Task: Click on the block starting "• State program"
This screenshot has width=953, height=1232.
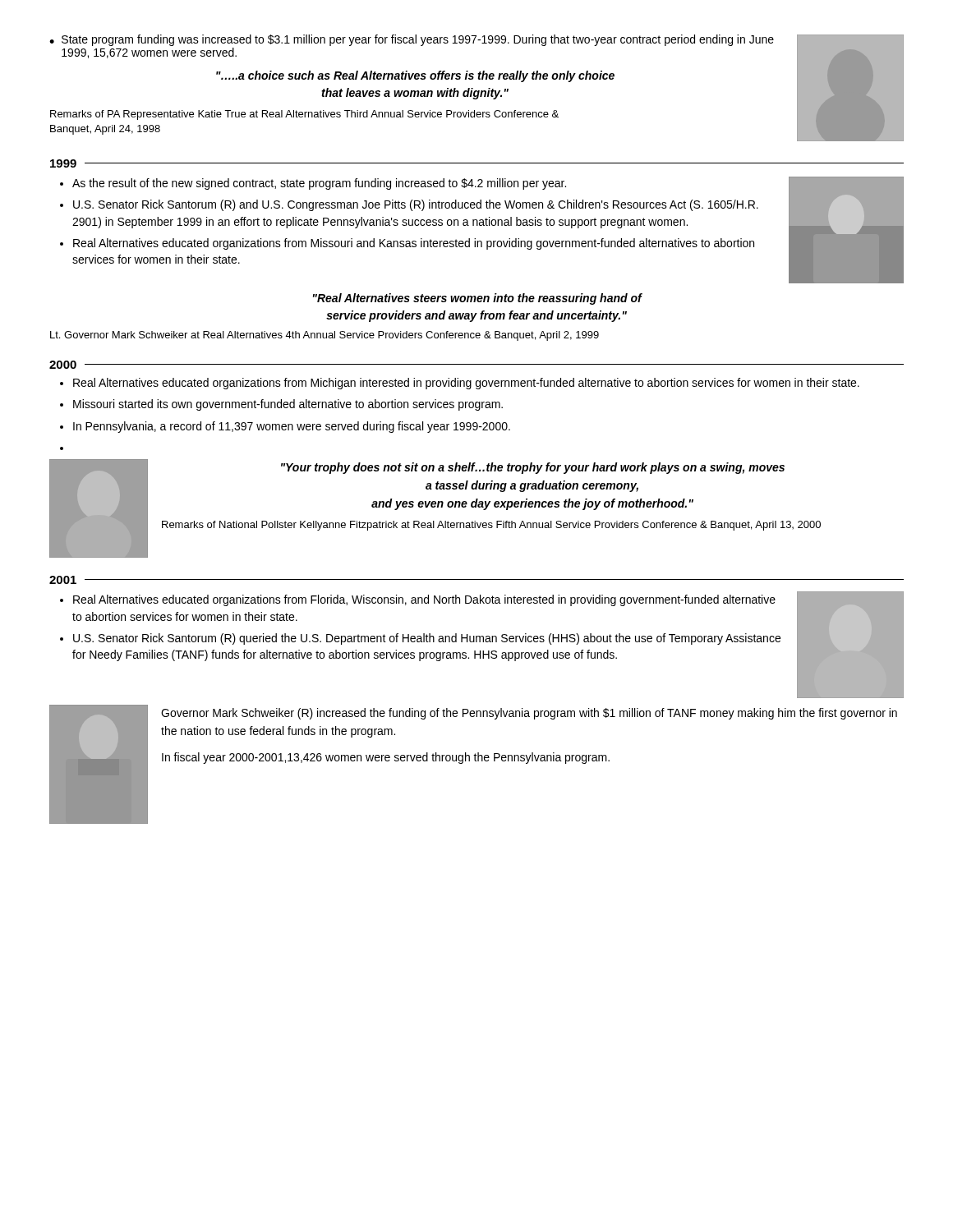Action: click(415, 46)
